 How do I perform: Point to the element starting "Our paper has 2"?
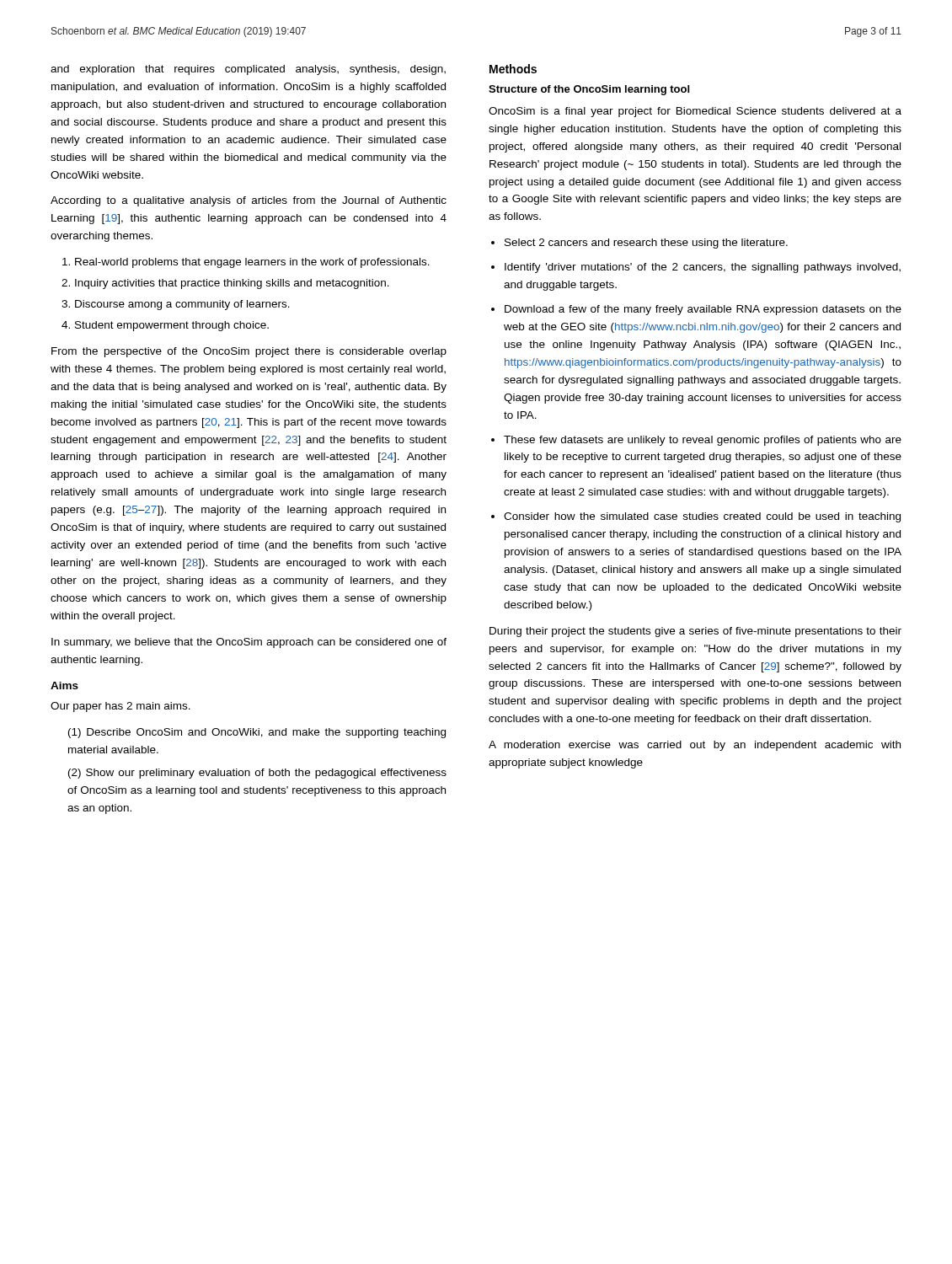tap(120, 707)
